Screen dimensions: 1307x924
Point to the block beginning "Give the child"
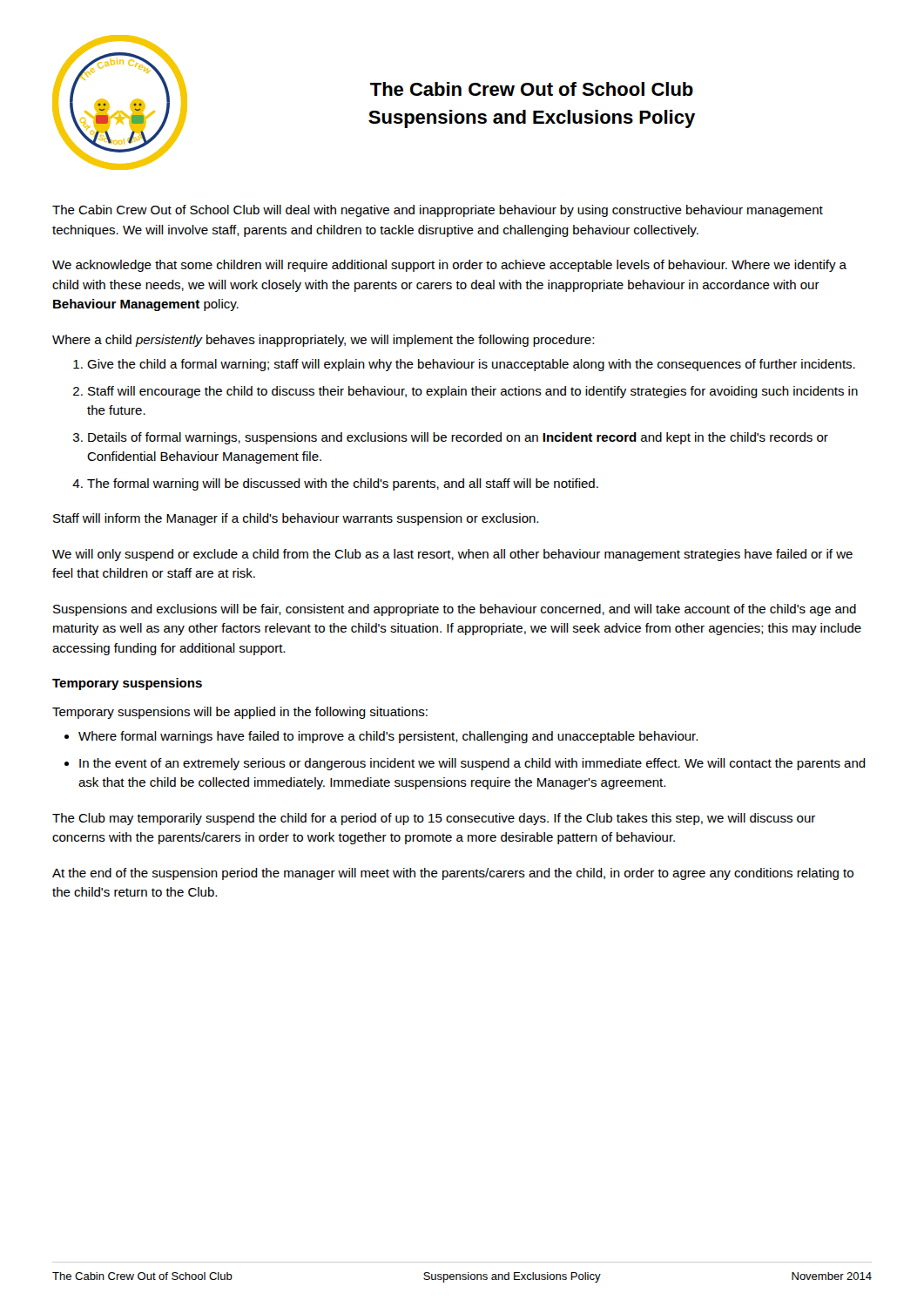pyautogui.click(x=471, y=364)
